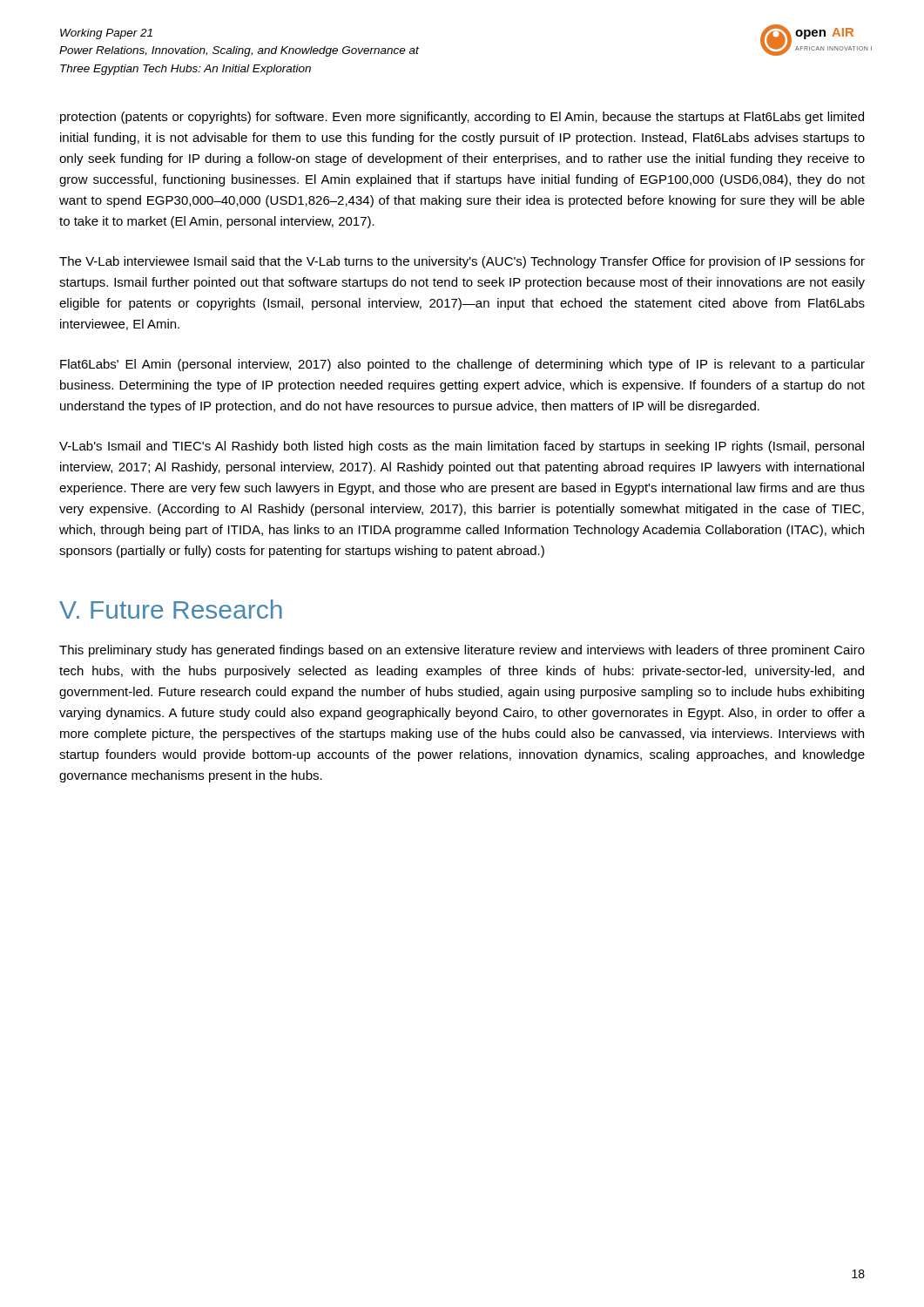Navigate to the passage starting "Flat6Labs' El Amin (personal"
This screenshot has height=1307, width=924.
462,385
